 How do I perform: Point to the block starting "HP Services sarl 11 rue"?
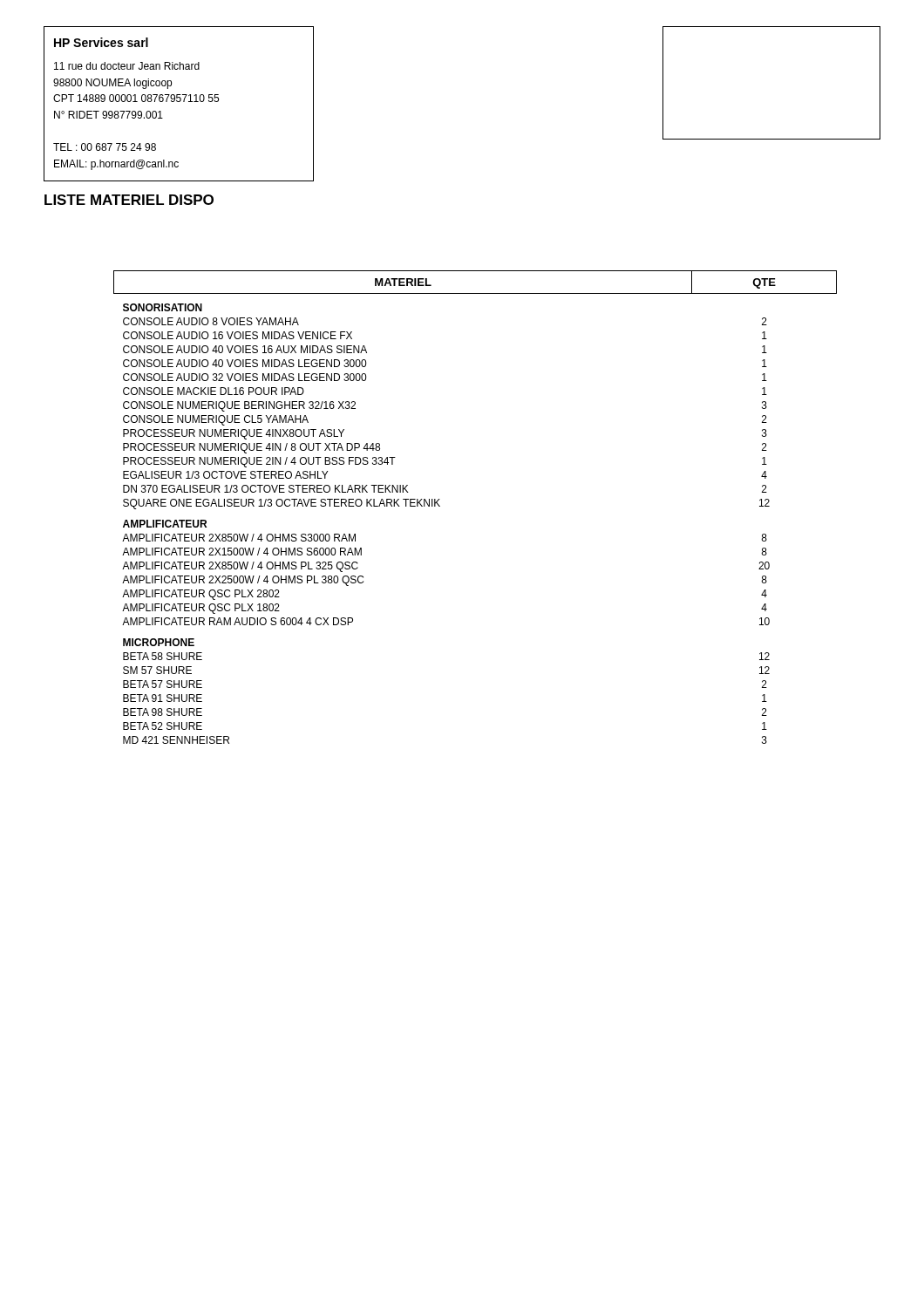177,104
